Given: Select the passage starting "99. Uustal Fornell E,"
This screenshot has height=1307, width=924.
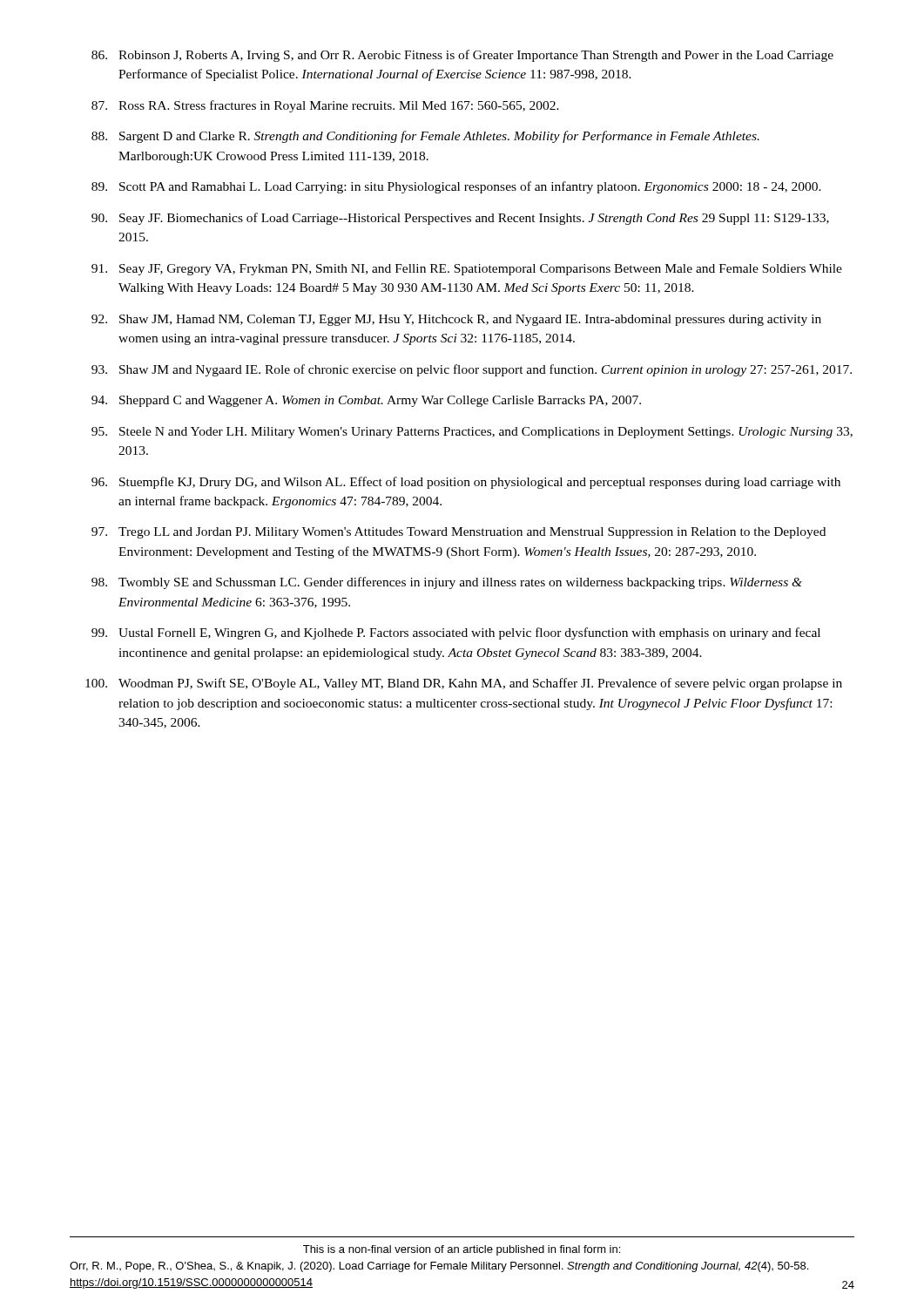Looking at the screenshot, I should 462,643.
